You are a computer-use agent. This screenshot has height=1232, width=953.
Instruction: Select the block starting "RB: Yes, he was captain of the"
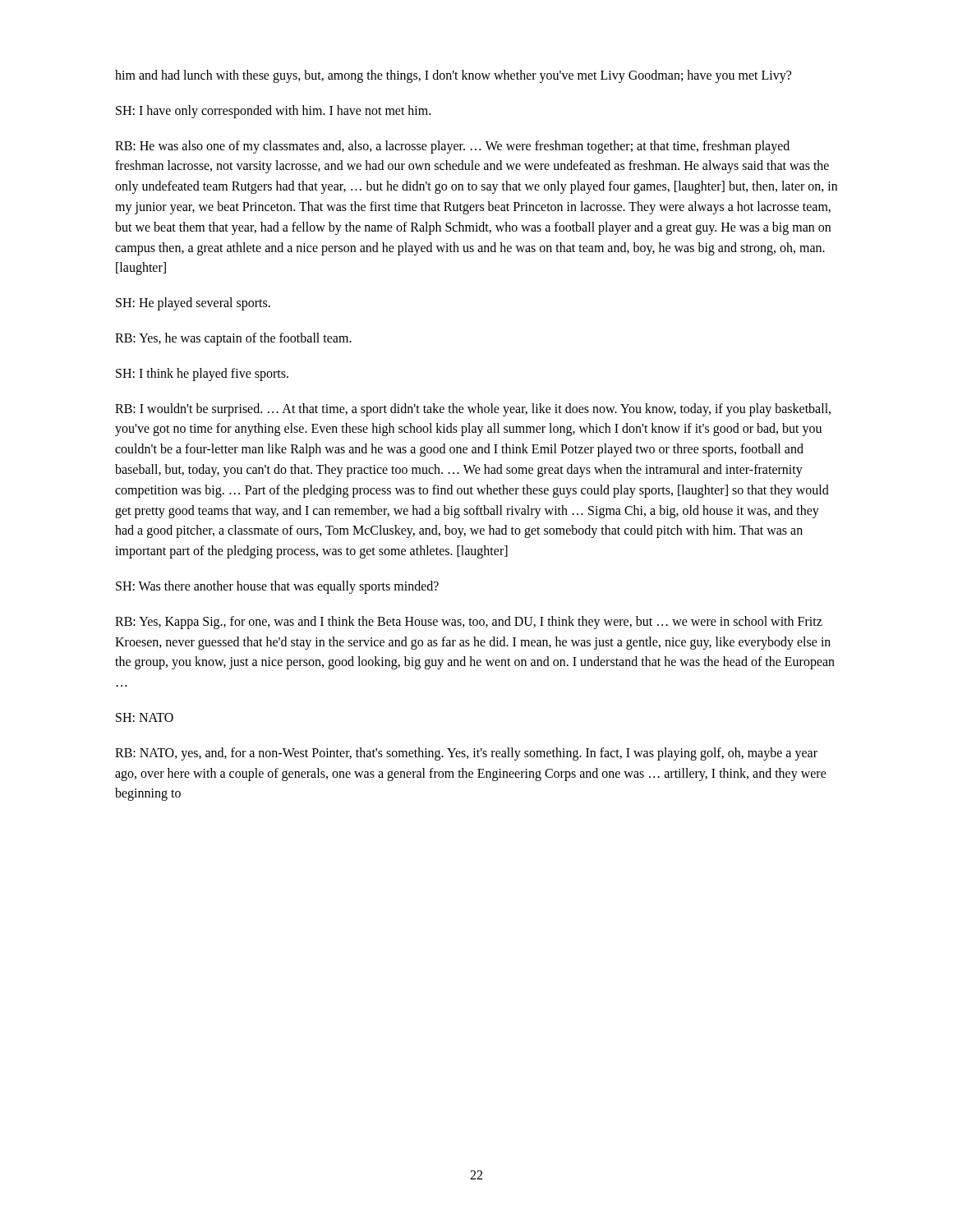pyautogui.click(x=233, y=338)
